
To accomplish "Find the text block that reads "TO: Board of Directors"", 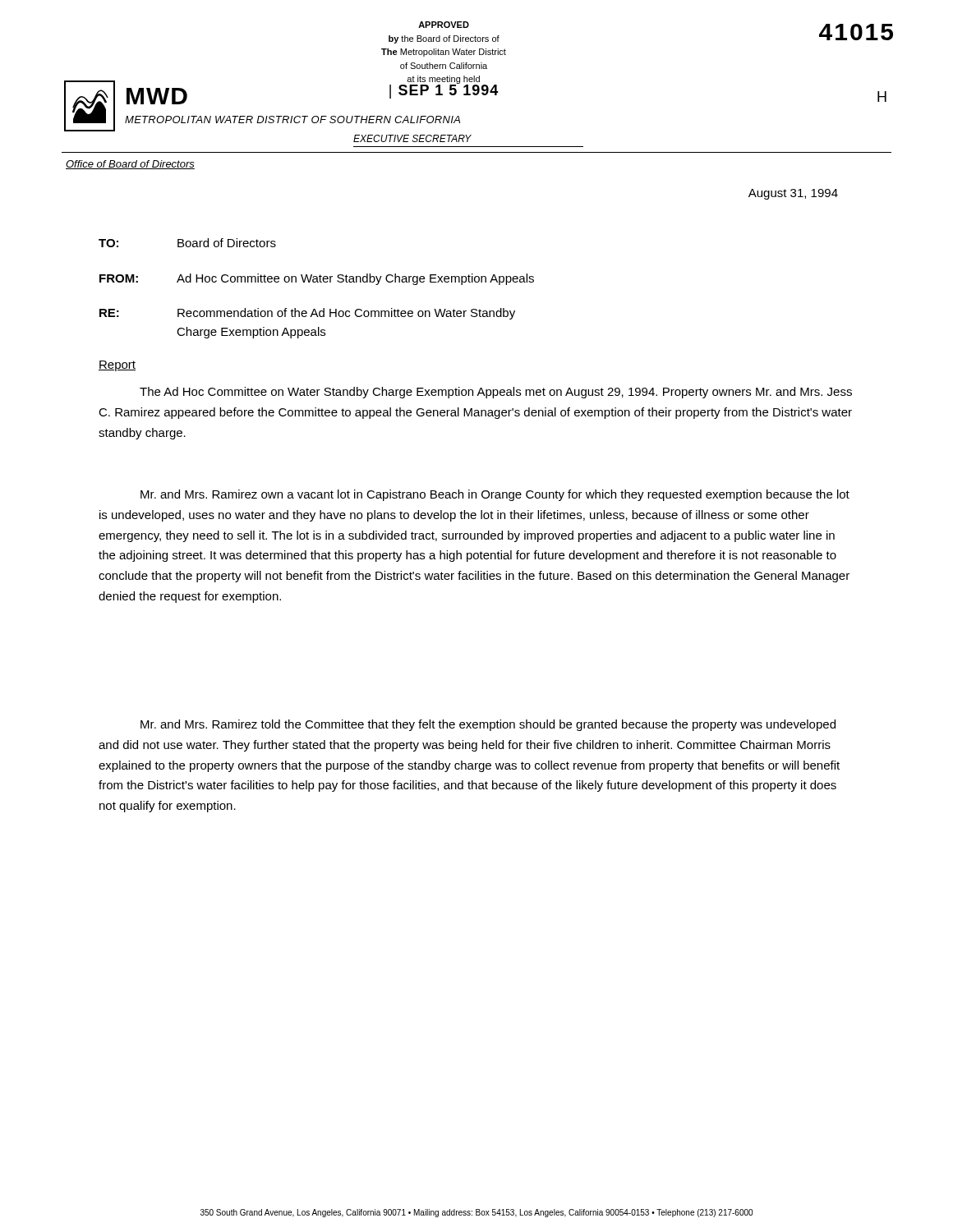I will click(x=476, y=287).
